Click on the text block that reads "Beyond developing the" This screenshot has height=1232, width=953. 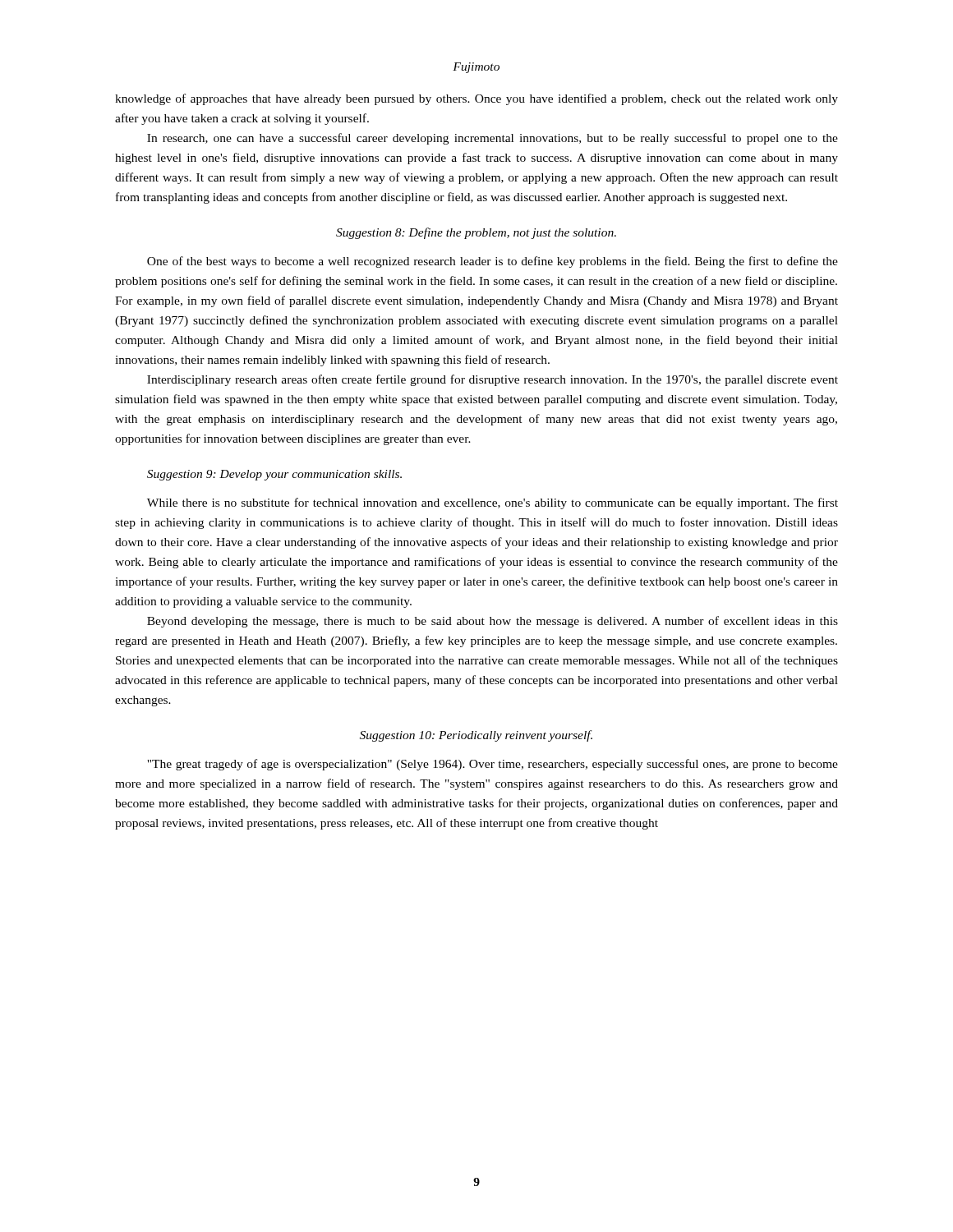pyautogui.click(x=476, y=660)
